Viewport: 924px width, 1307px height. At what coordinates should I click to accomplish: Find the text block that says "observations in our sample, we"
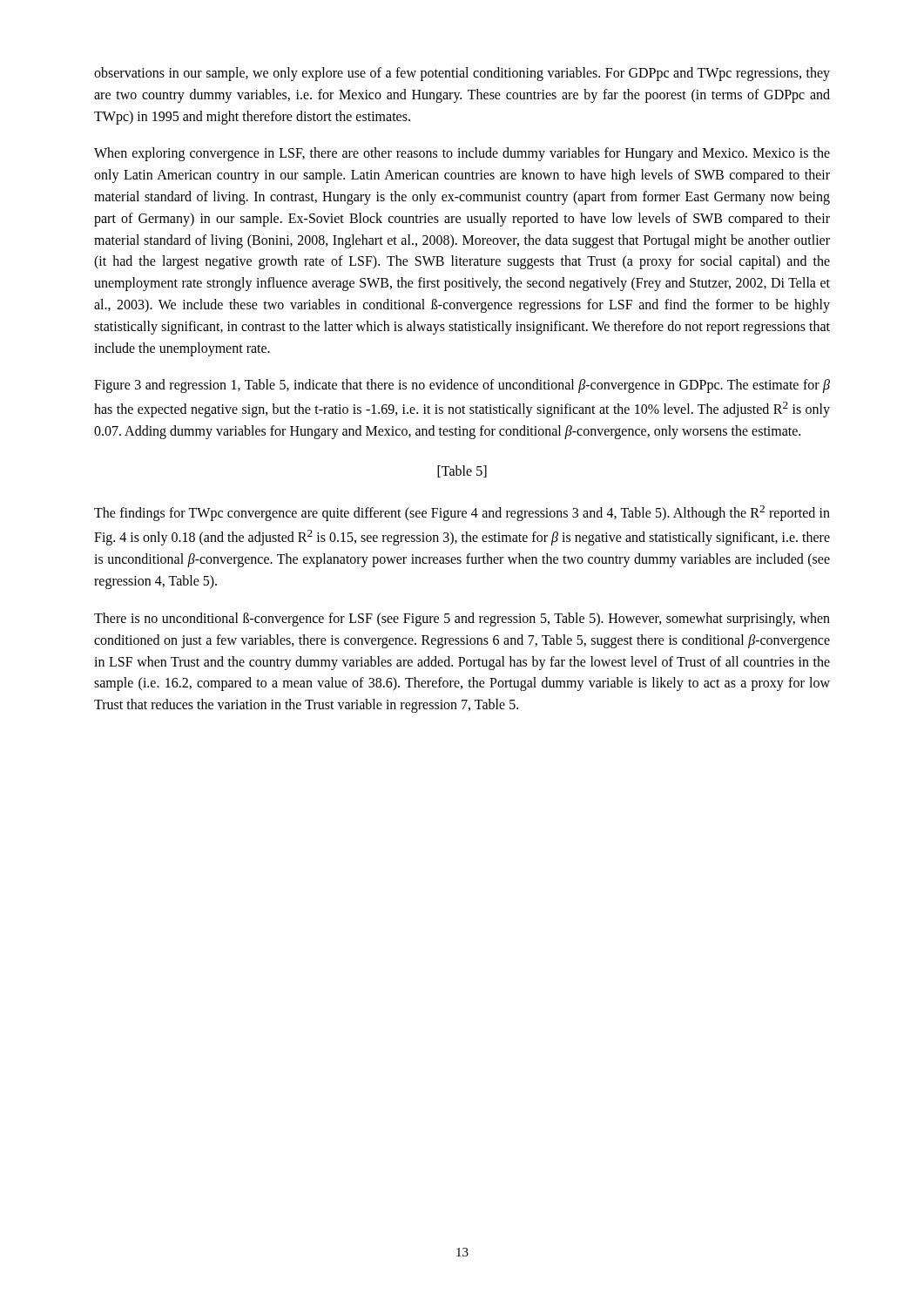[x=462, y=94]
